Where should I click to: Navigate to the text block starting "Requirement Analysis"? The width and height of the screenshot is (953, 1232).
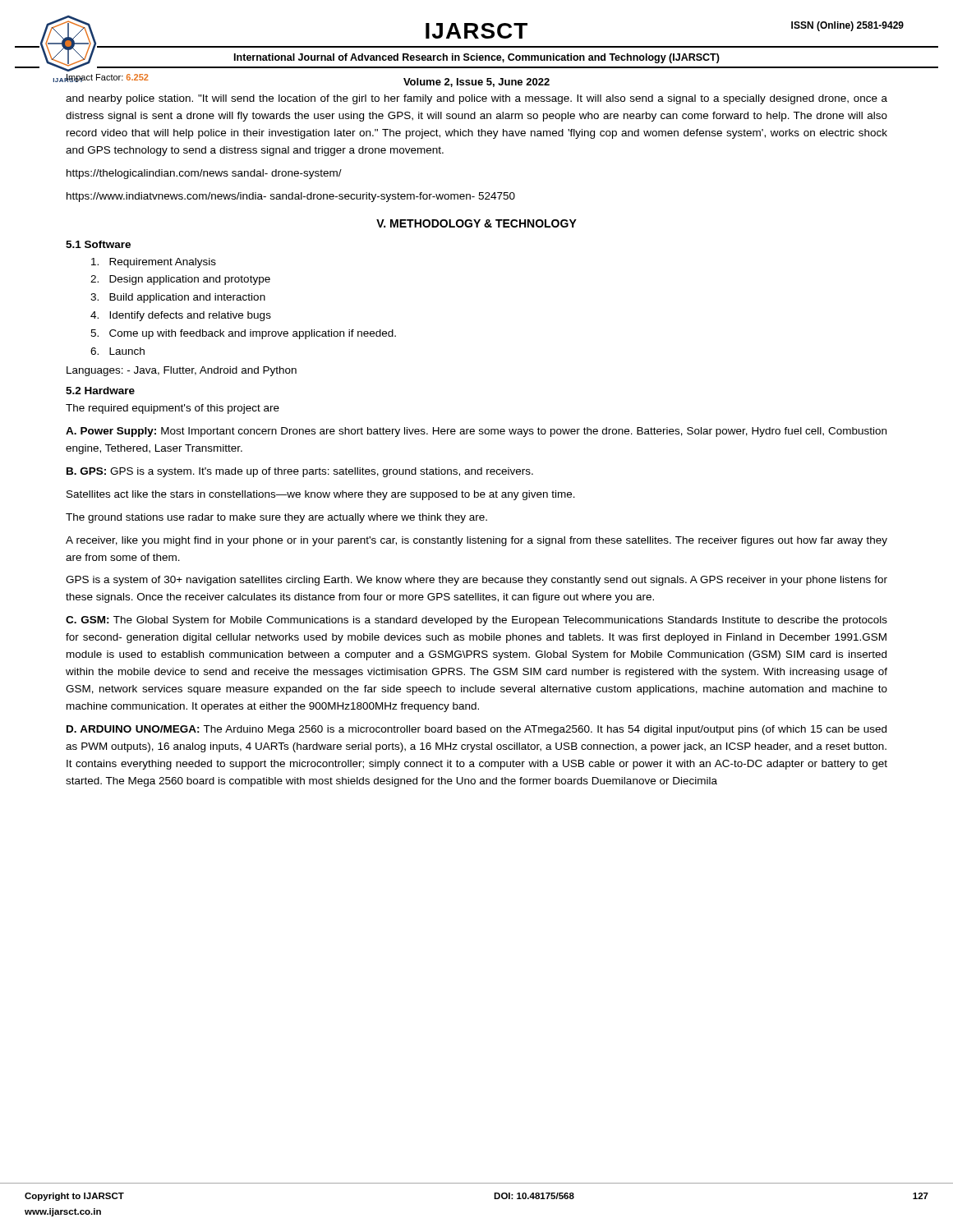[153, 261]
